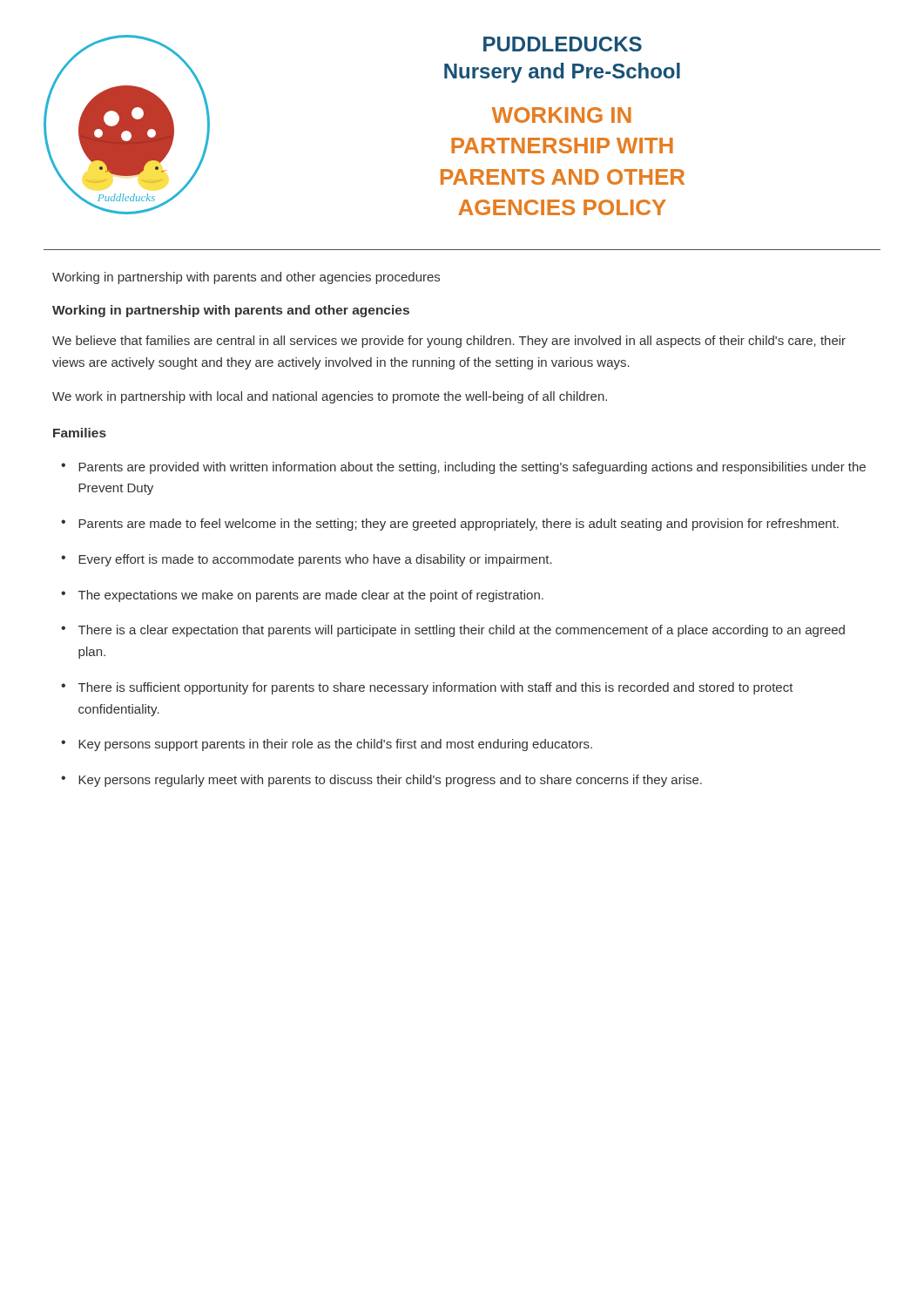The width and height of the screenshot is (924, 1307).
Task: Point to "PUDDLEDUCKSNursery and Pre-School"
Action: pos(562,58)
